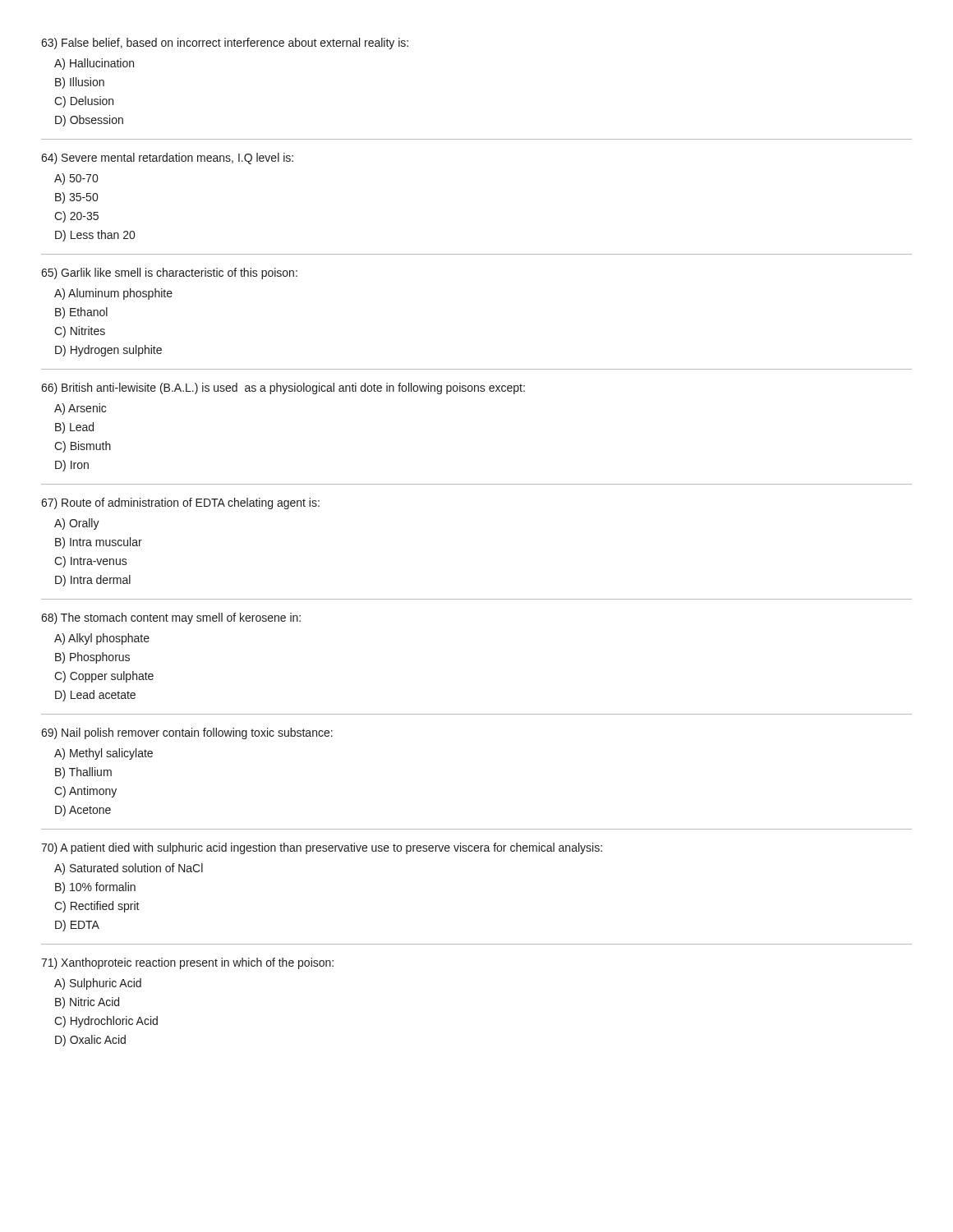Click on the text block starting "68) The stomach content"
This screenshot has height=1232, width=953.
click(171, 618)
